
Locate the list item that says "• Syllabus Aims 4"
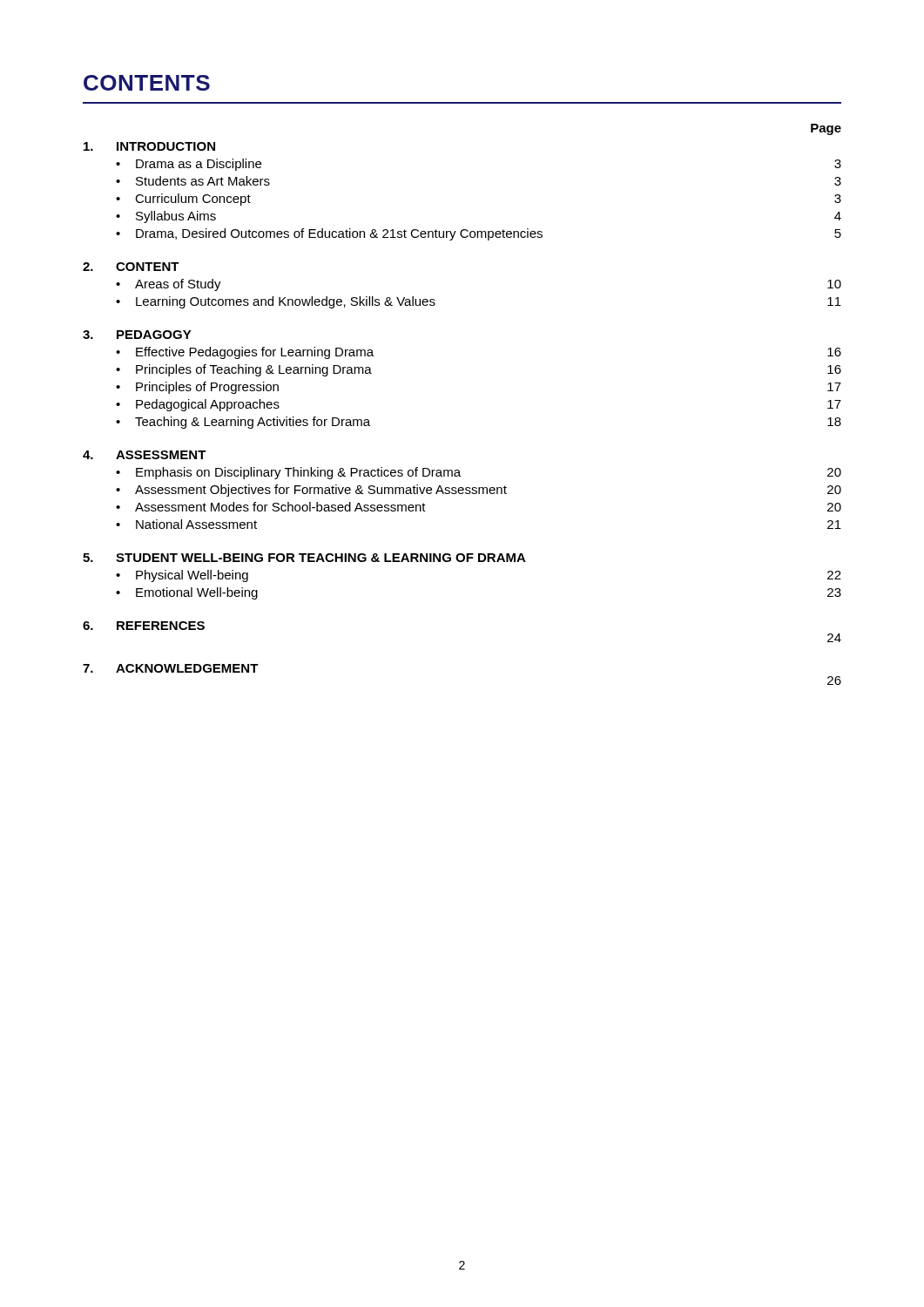(172, 217)
